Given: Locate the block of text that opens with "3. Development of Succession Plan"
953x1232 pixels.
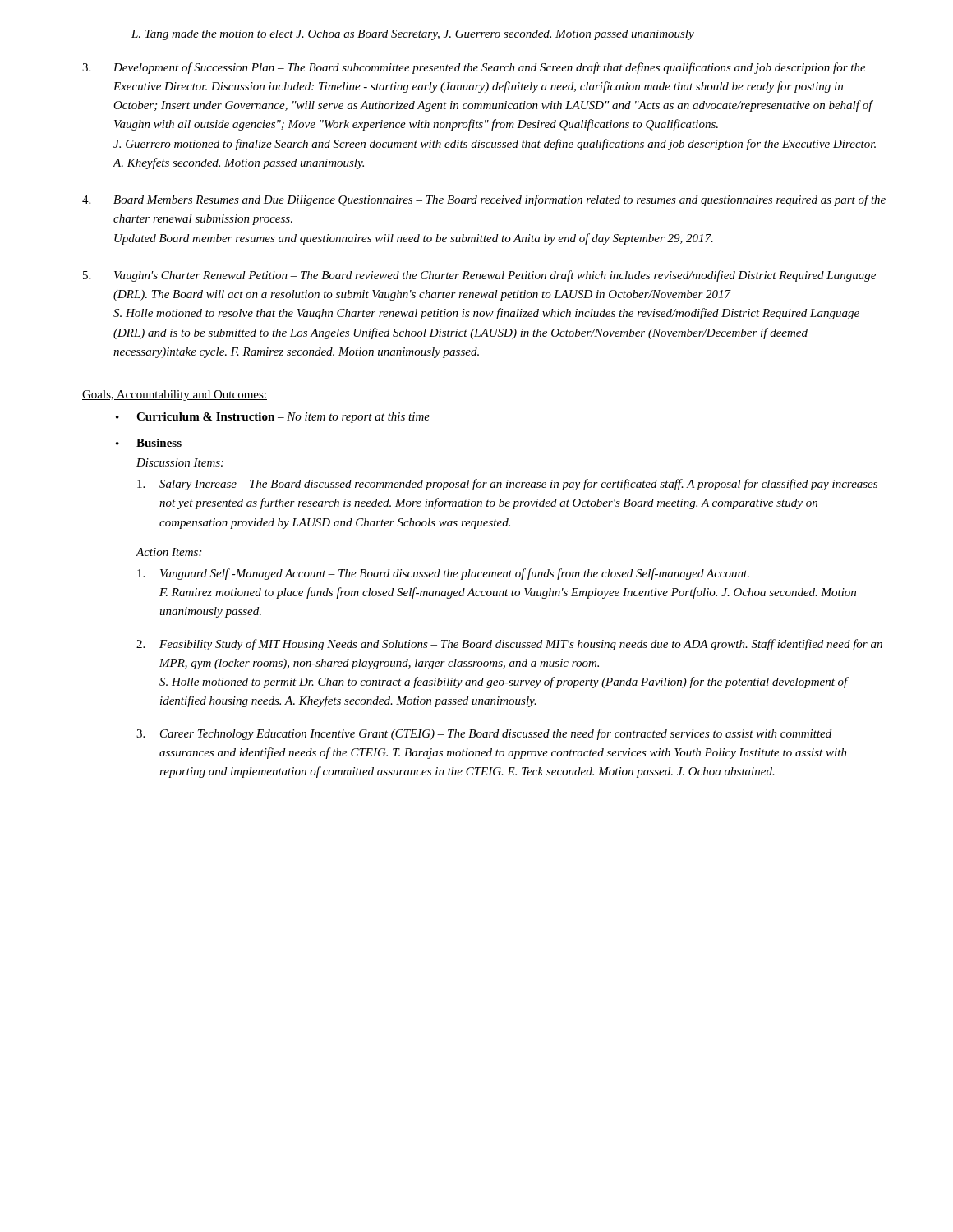Looking at the screenshot, I should click(485, 115).
